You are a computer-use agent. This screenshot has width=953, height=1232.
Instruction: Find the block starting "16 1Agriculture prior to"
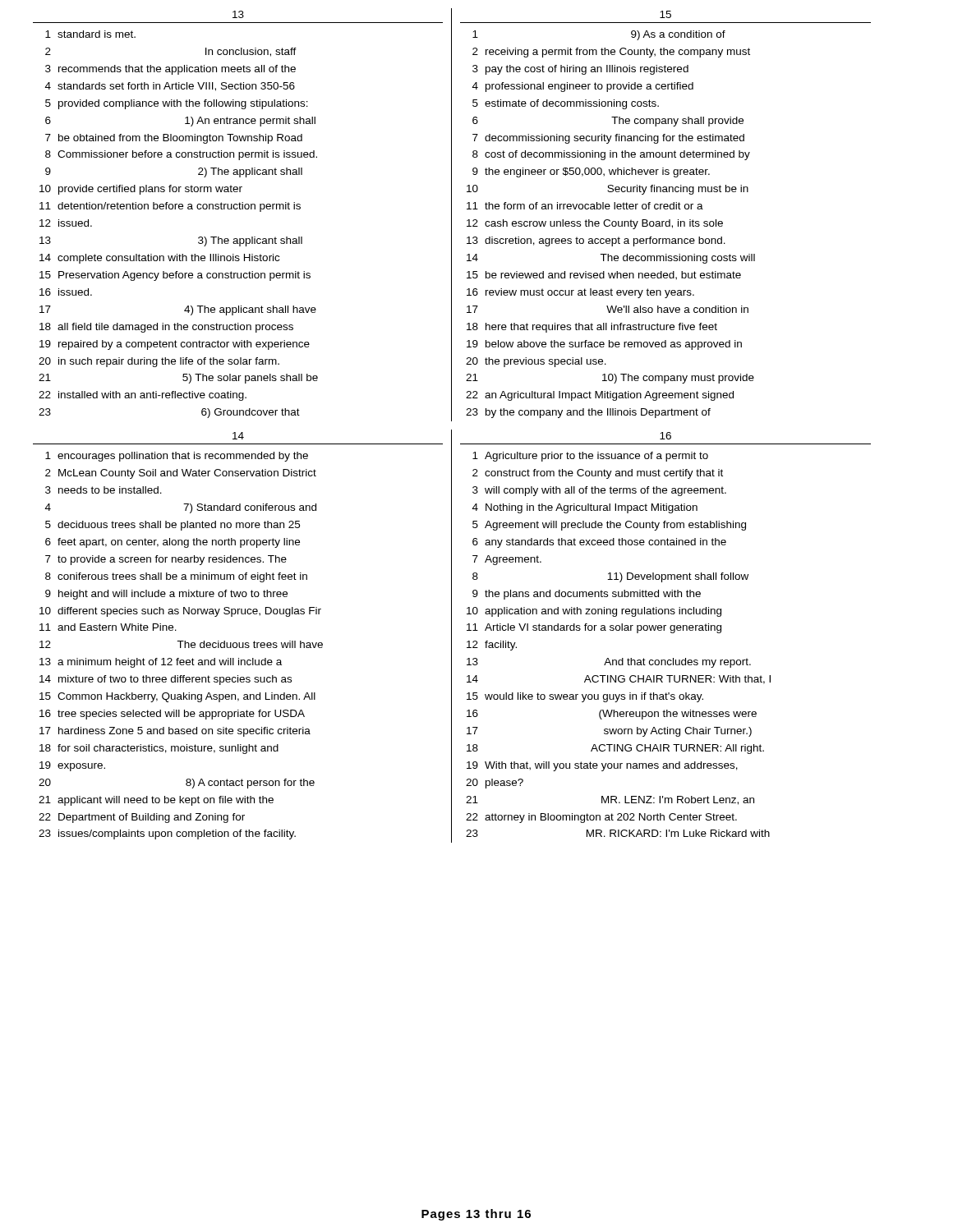[x=665, y=636]
